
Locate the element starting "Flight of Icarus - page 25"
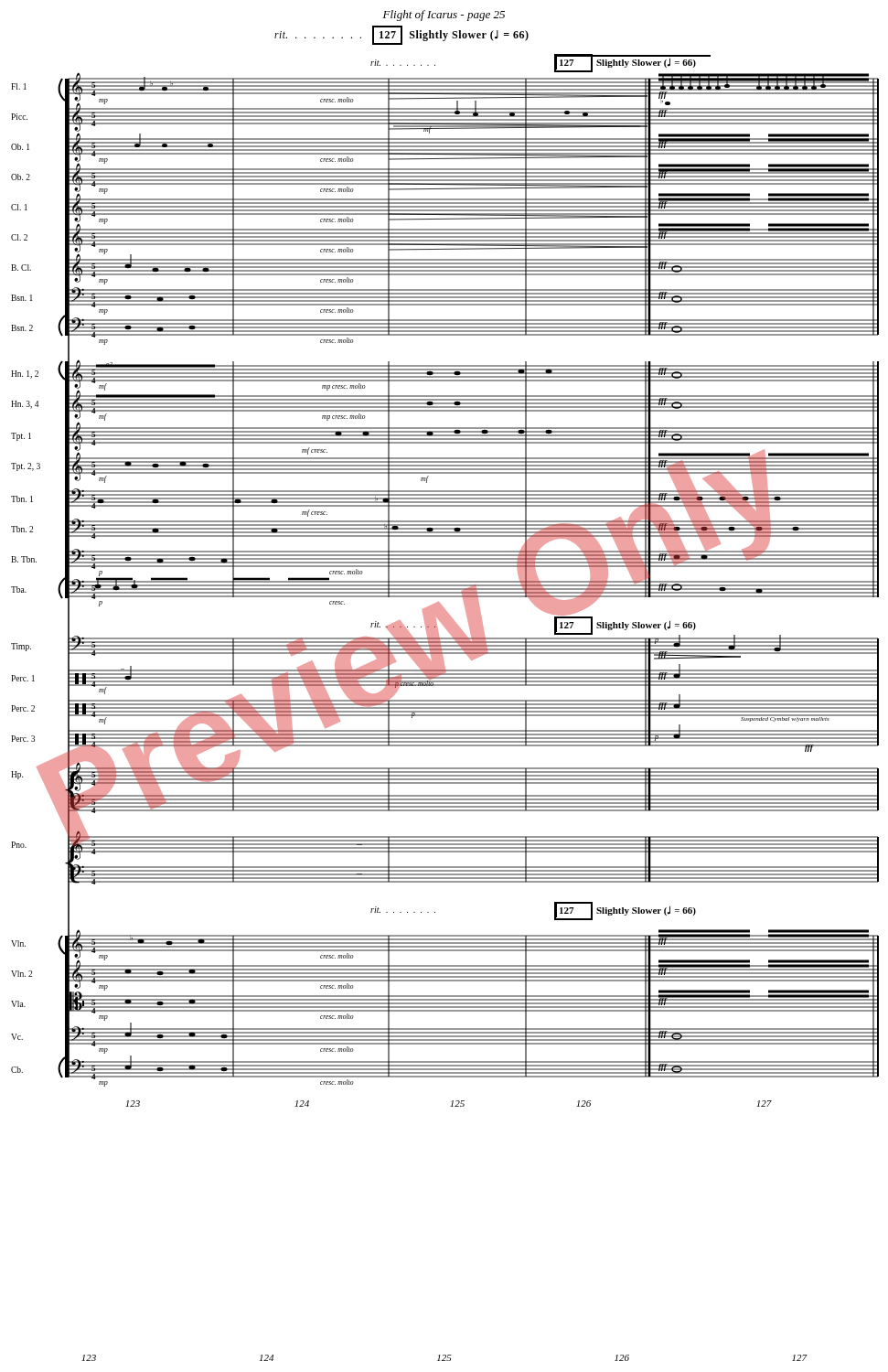(x=444, y=14)
